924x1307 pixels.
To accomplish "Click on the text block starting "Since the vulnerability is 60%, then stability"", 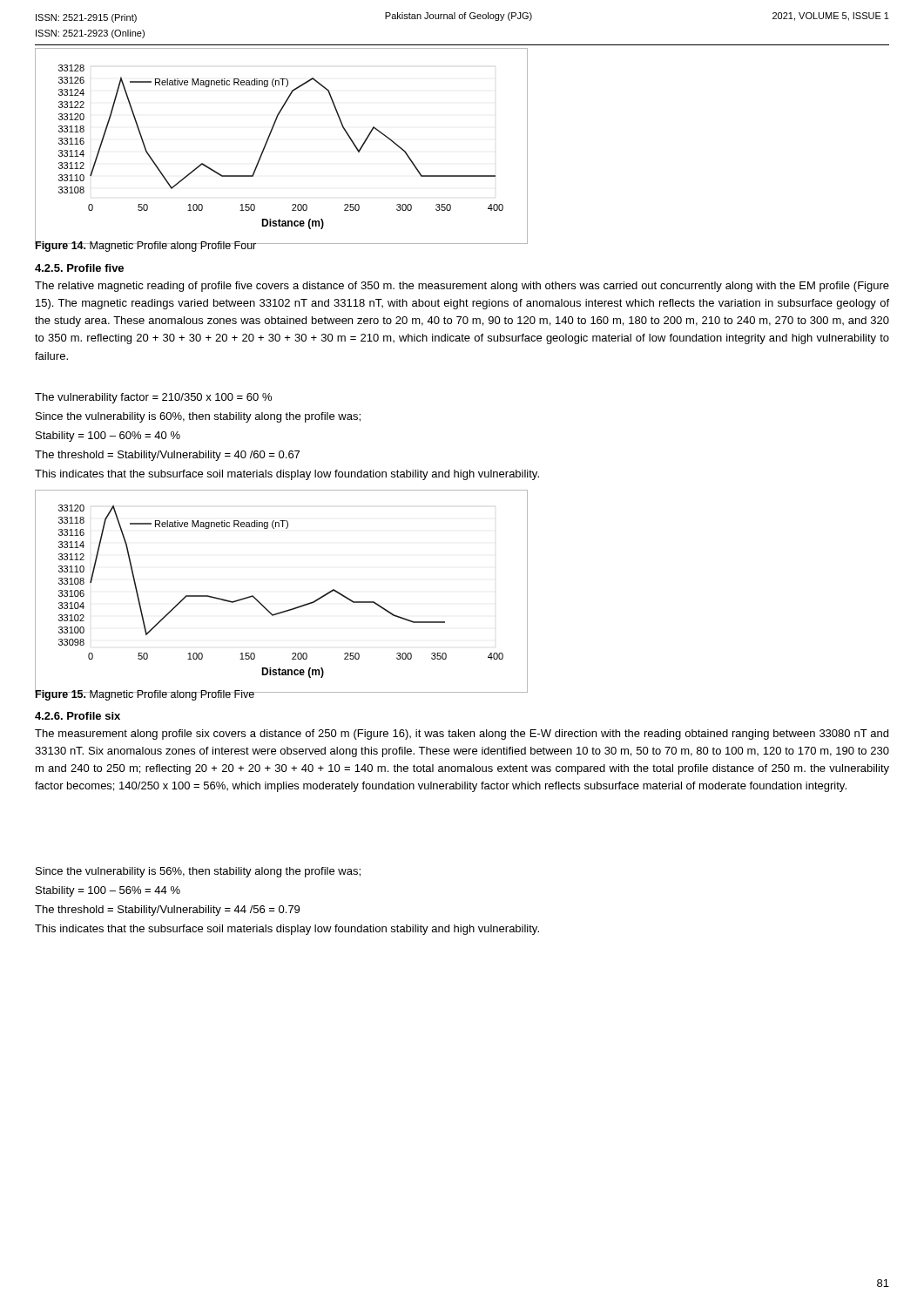I will (x=198, y=416).
